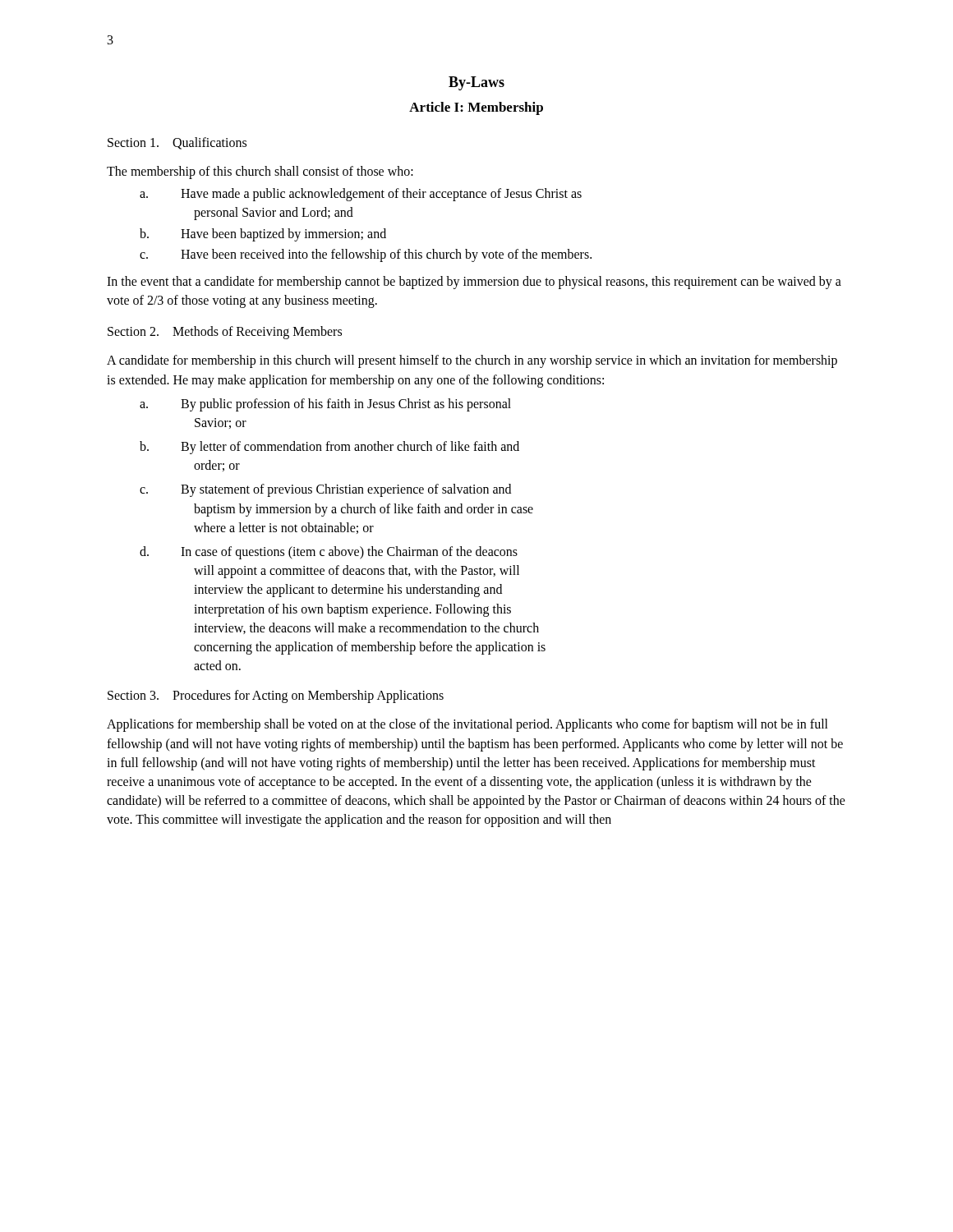The width and height of the screenshot is (953, 1232).
Task: Click on the region starting "Applications for membership shall be"
Action: coord(476,772)
